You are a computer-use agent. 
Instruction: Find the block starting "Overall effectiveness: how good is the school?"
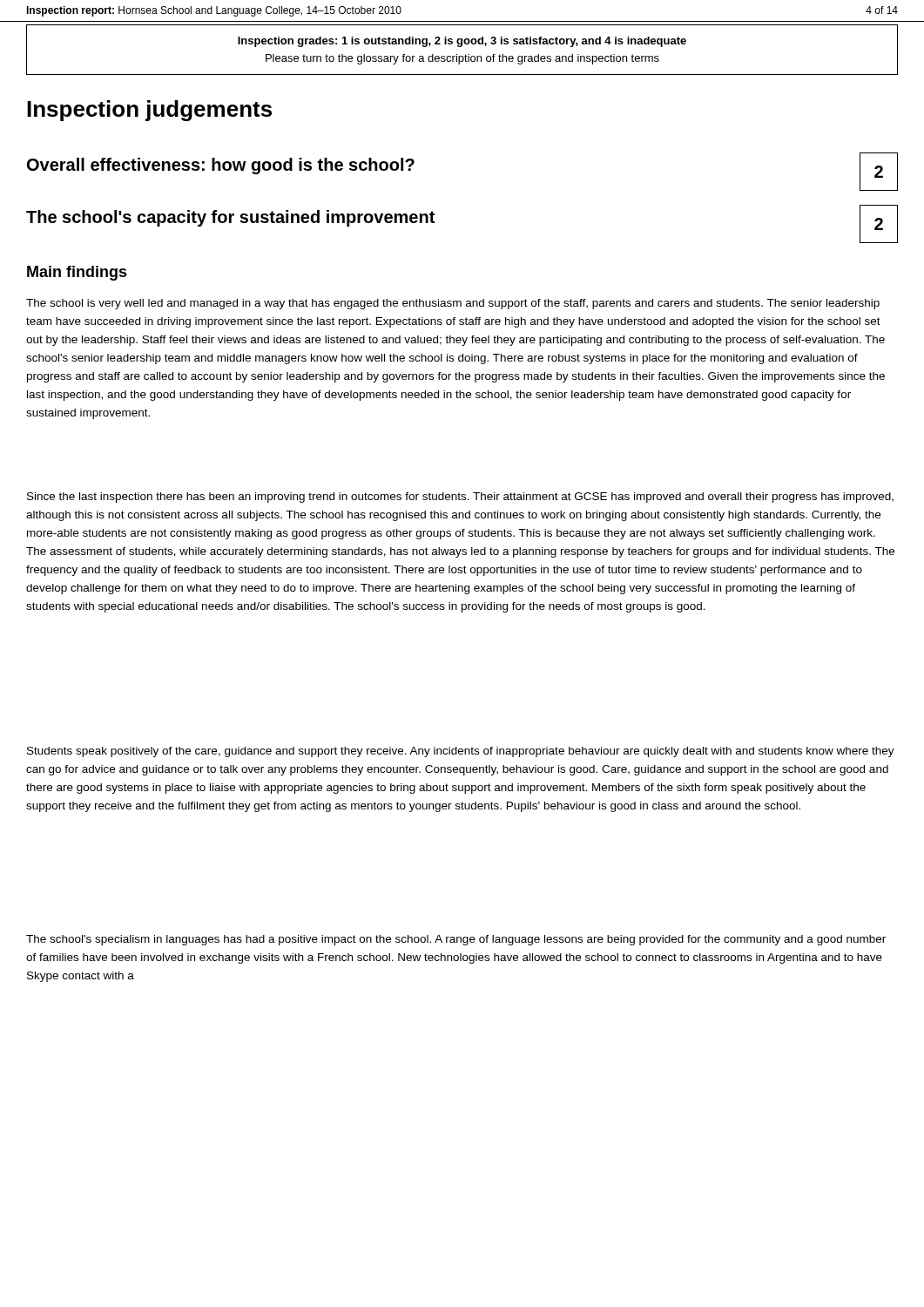[221, 165]
